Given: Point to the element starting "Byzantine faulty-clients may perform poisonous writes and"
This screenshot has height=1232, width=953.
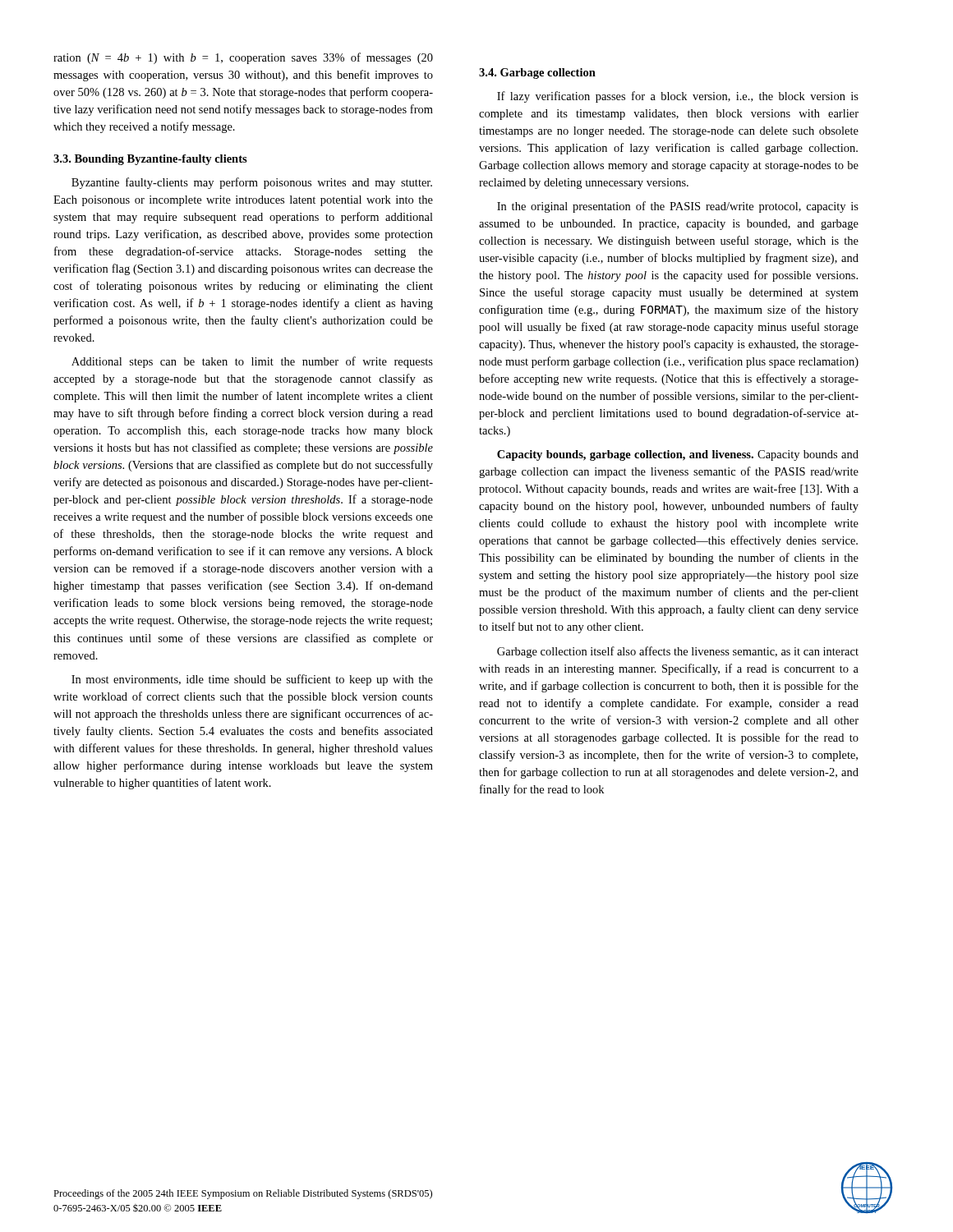Looking at the screenshot, I should [x=243, y=483].
